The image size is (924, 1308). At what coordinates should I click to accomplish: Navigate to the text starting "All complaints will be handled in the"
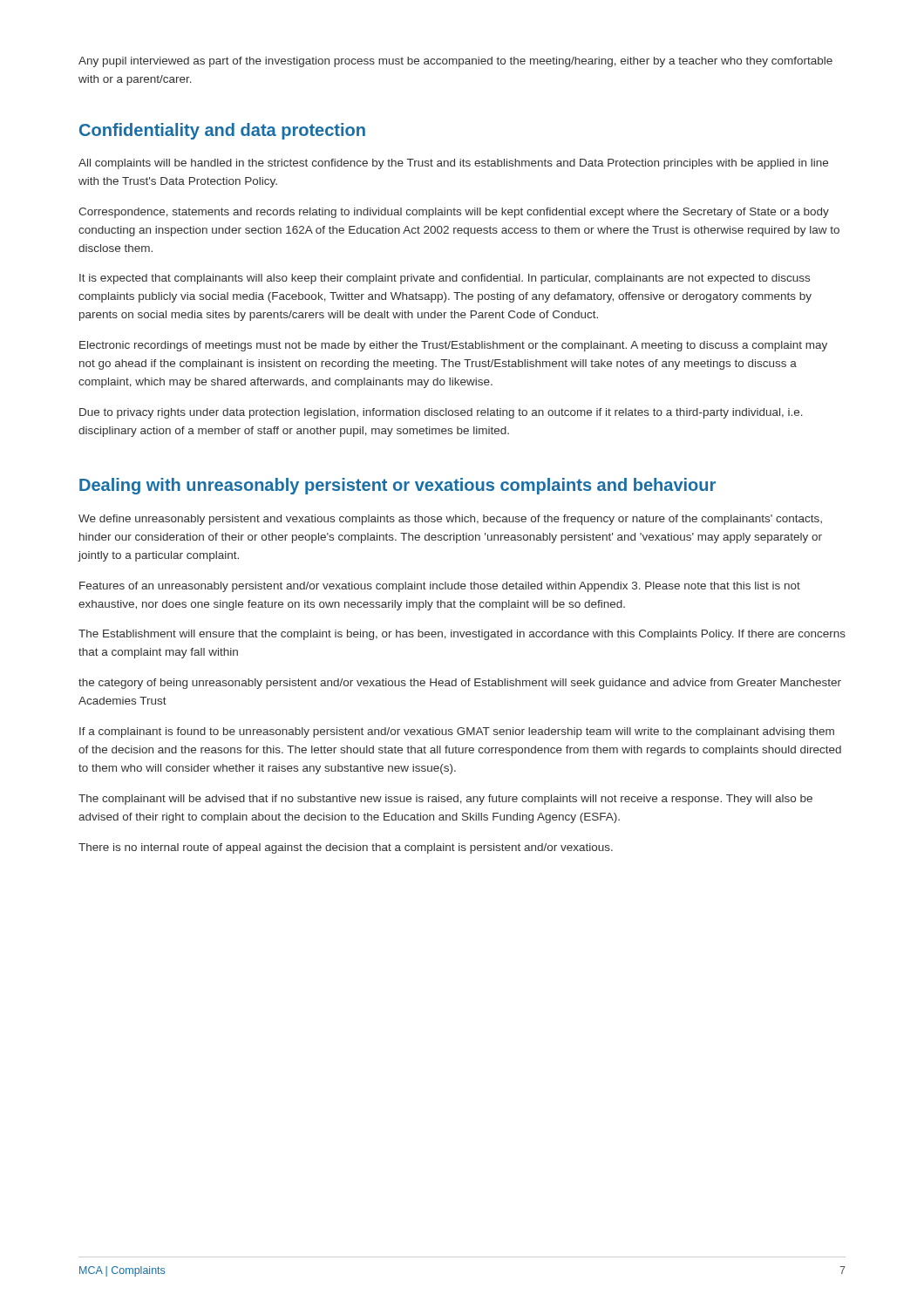(454, 172)
